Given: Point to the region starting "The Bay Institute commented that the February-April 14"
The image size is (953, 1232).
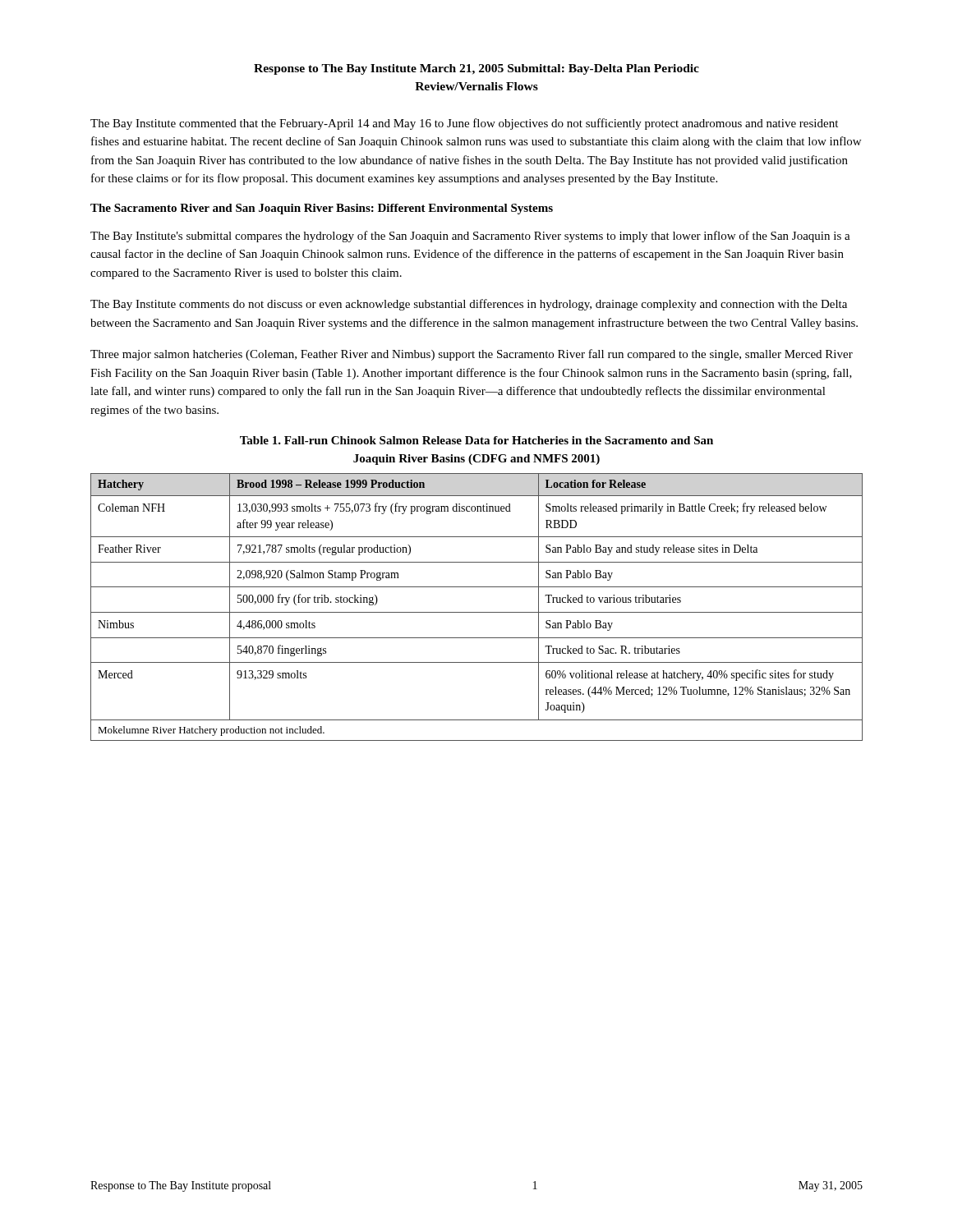Looking at the screenshot, I should tap(476, 151).
